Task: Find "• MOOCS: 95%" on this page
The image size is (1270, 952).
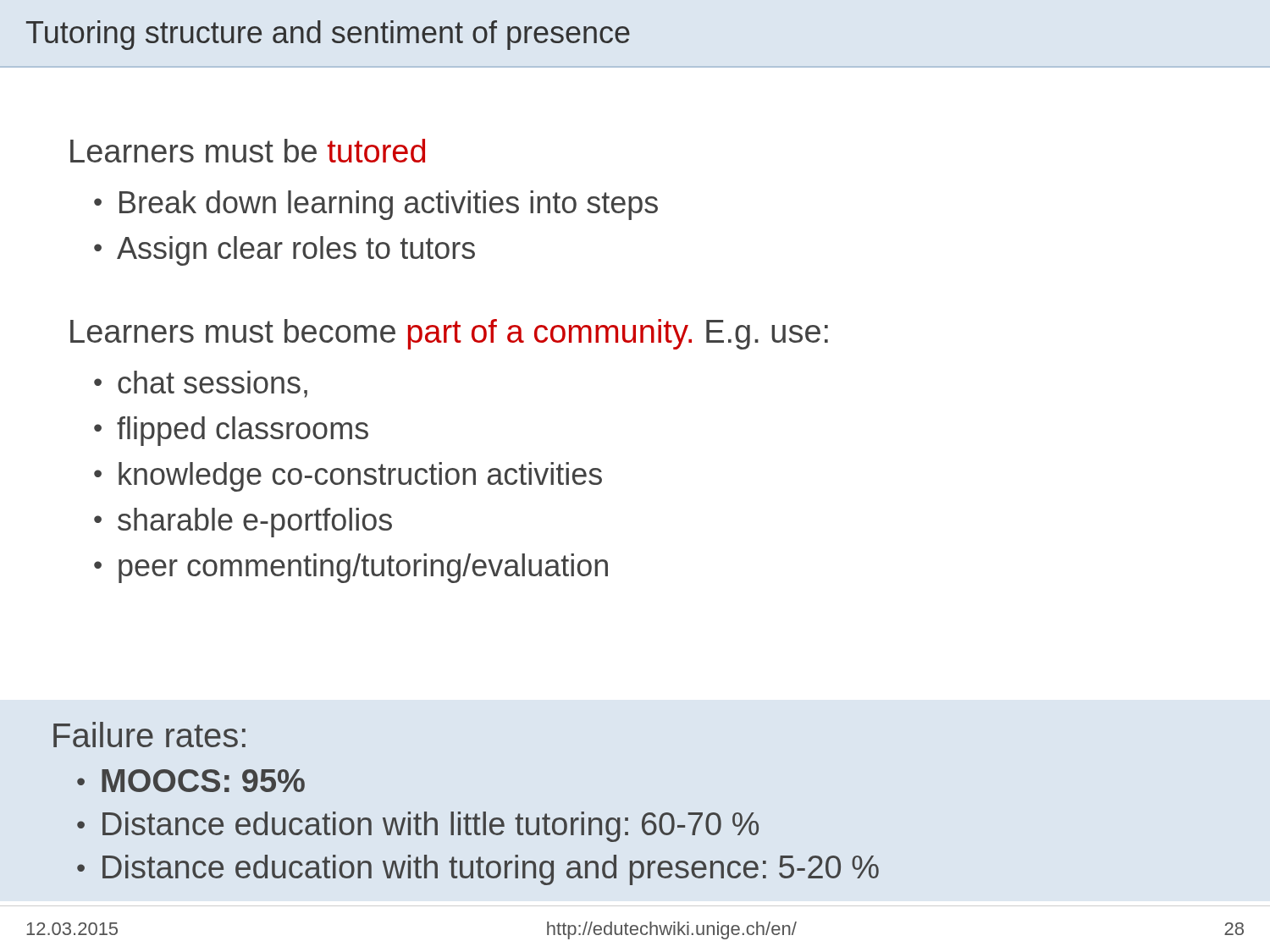Action: [x=191, y=781]
